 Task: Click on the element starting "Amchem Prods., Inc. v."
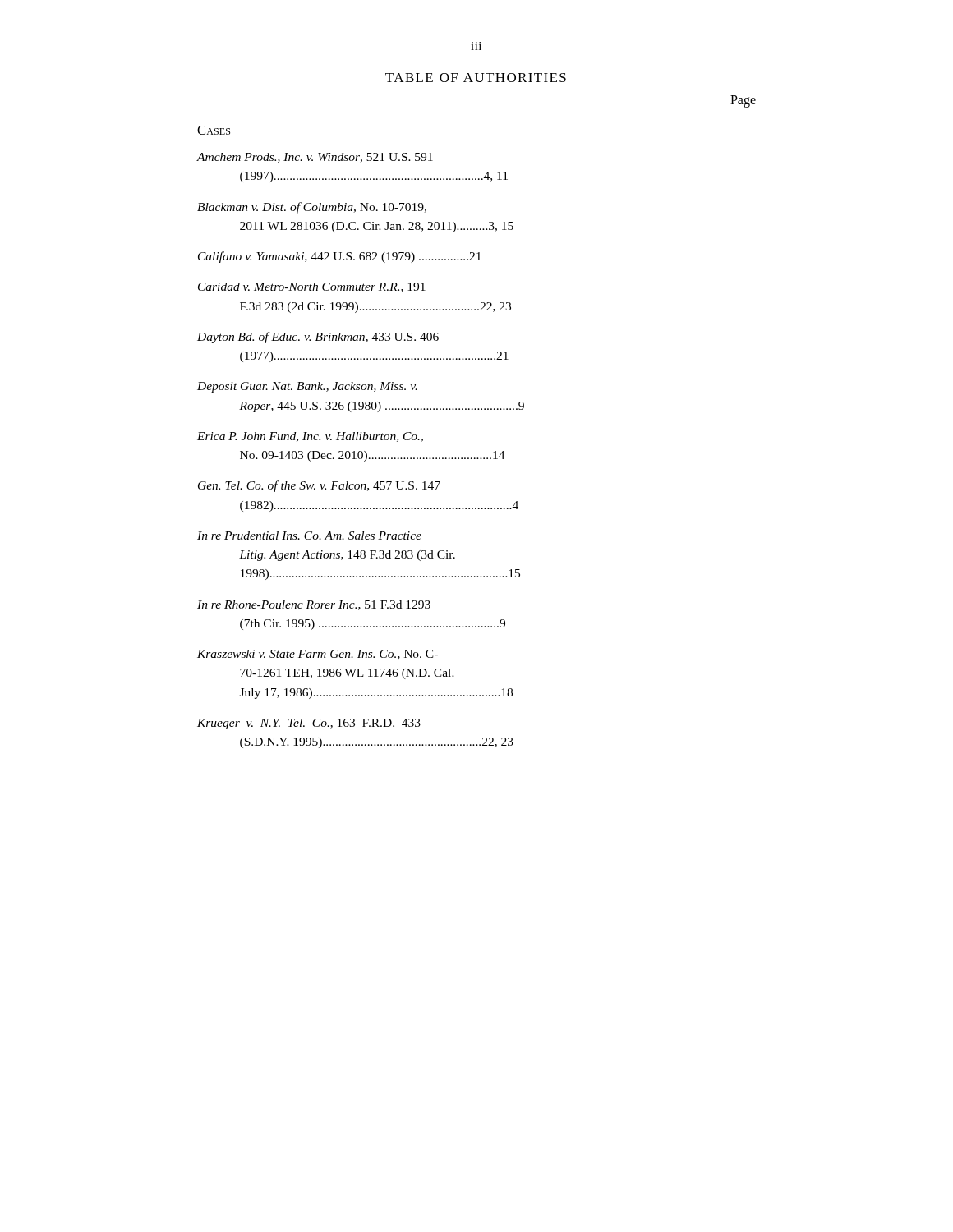point(353,166)
